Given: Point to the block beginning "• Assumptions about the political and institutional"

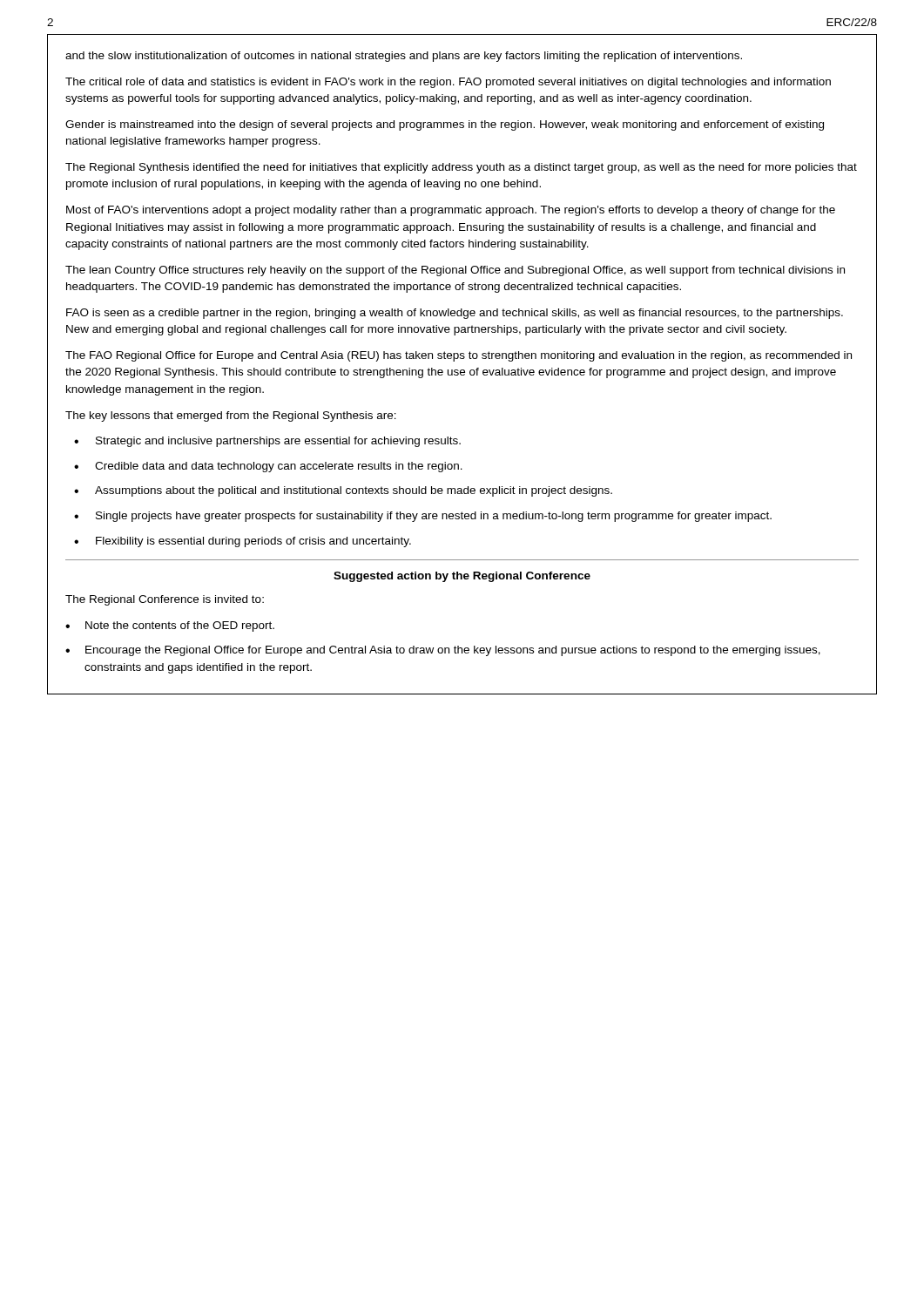Looking at the screenshot, I should coord(466,492).
